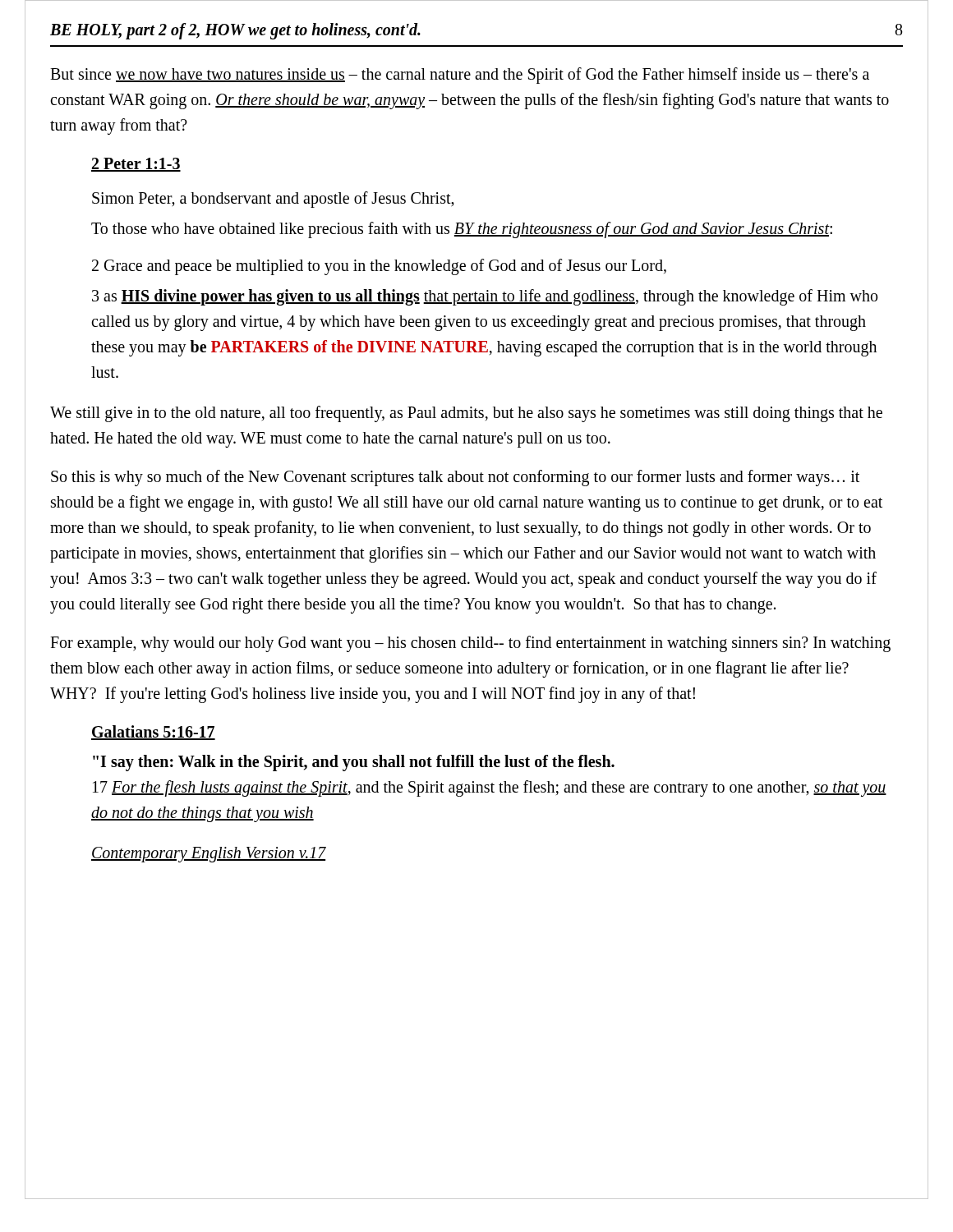This screenshot has height=1232, width=953.
Task: Click the passage that begins ""I say then:"
Action: click(x=497, y=787)
